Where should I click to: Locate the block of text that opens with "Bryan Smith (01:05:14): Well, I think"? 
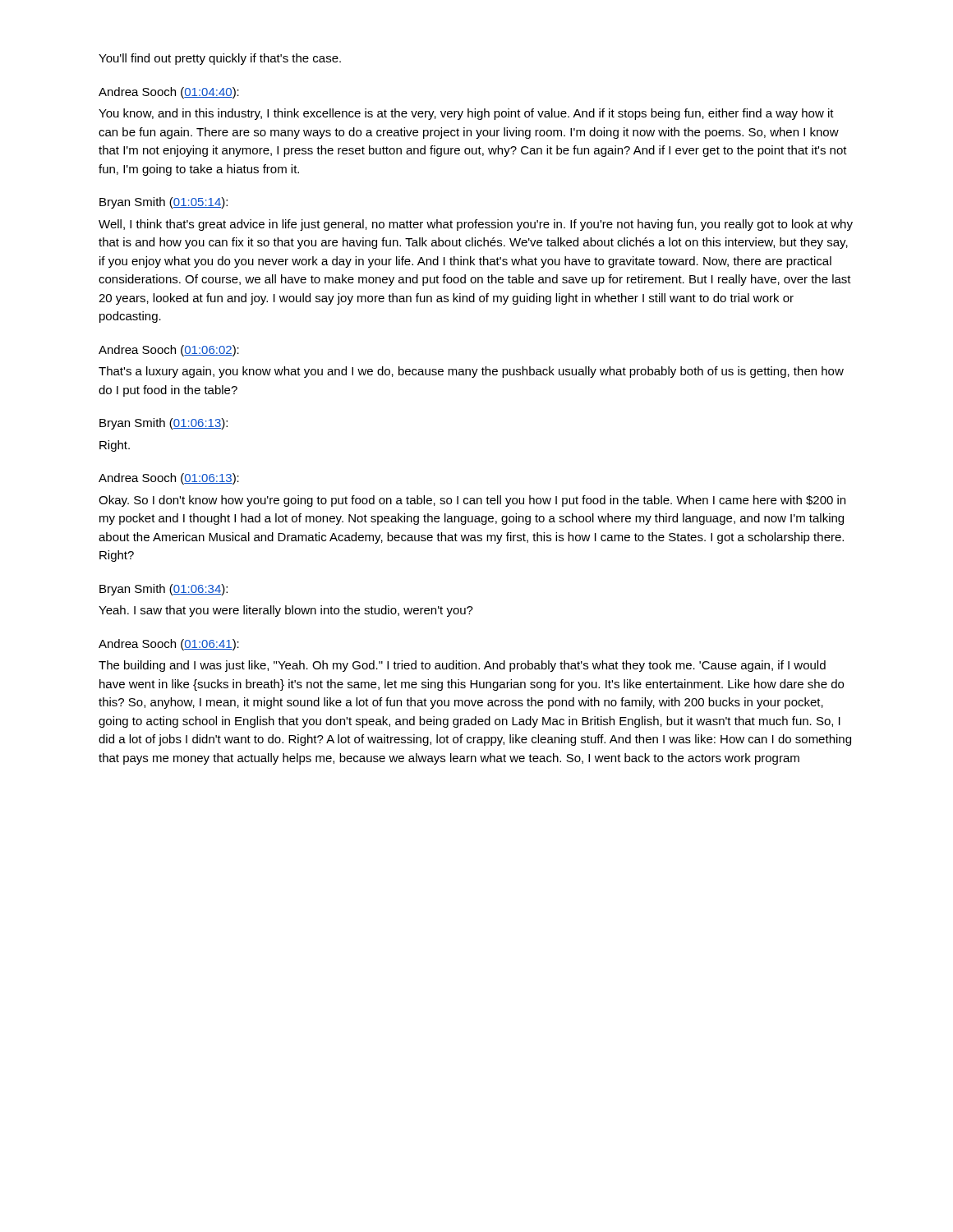coord(476,258)
